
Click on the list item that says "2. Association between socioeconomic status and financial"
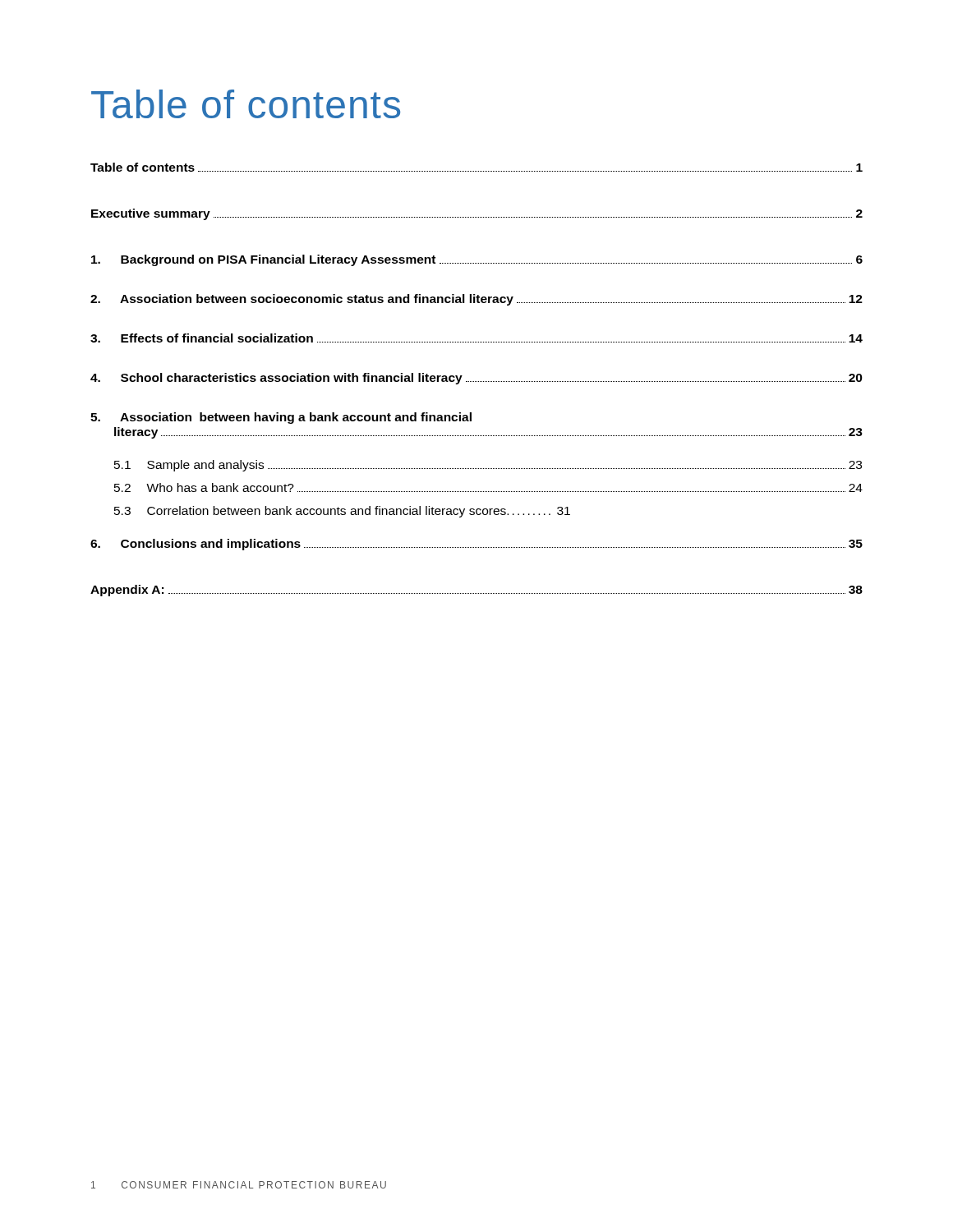pos(476,299)
